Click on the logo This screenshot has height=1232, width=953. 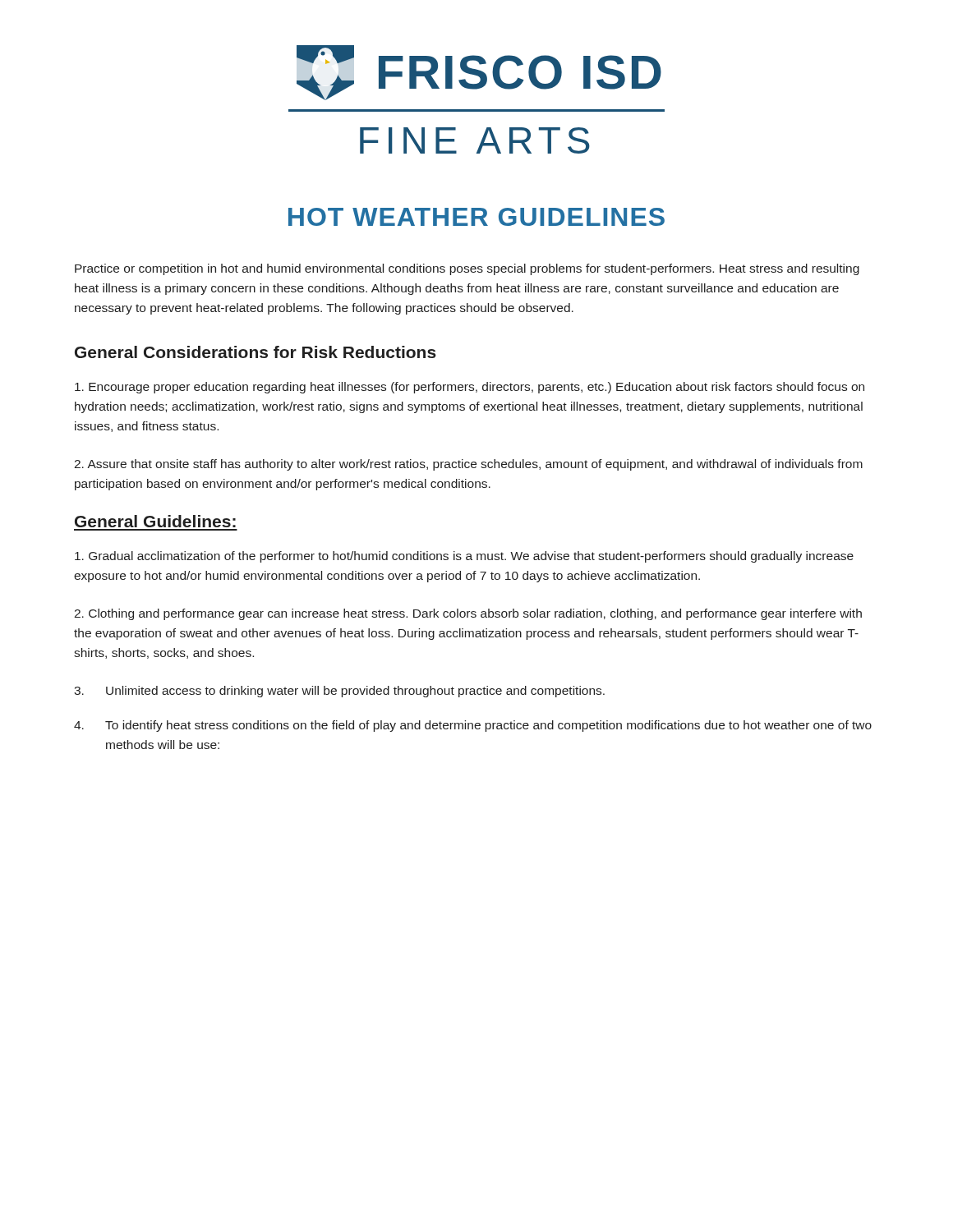(476, 102)
